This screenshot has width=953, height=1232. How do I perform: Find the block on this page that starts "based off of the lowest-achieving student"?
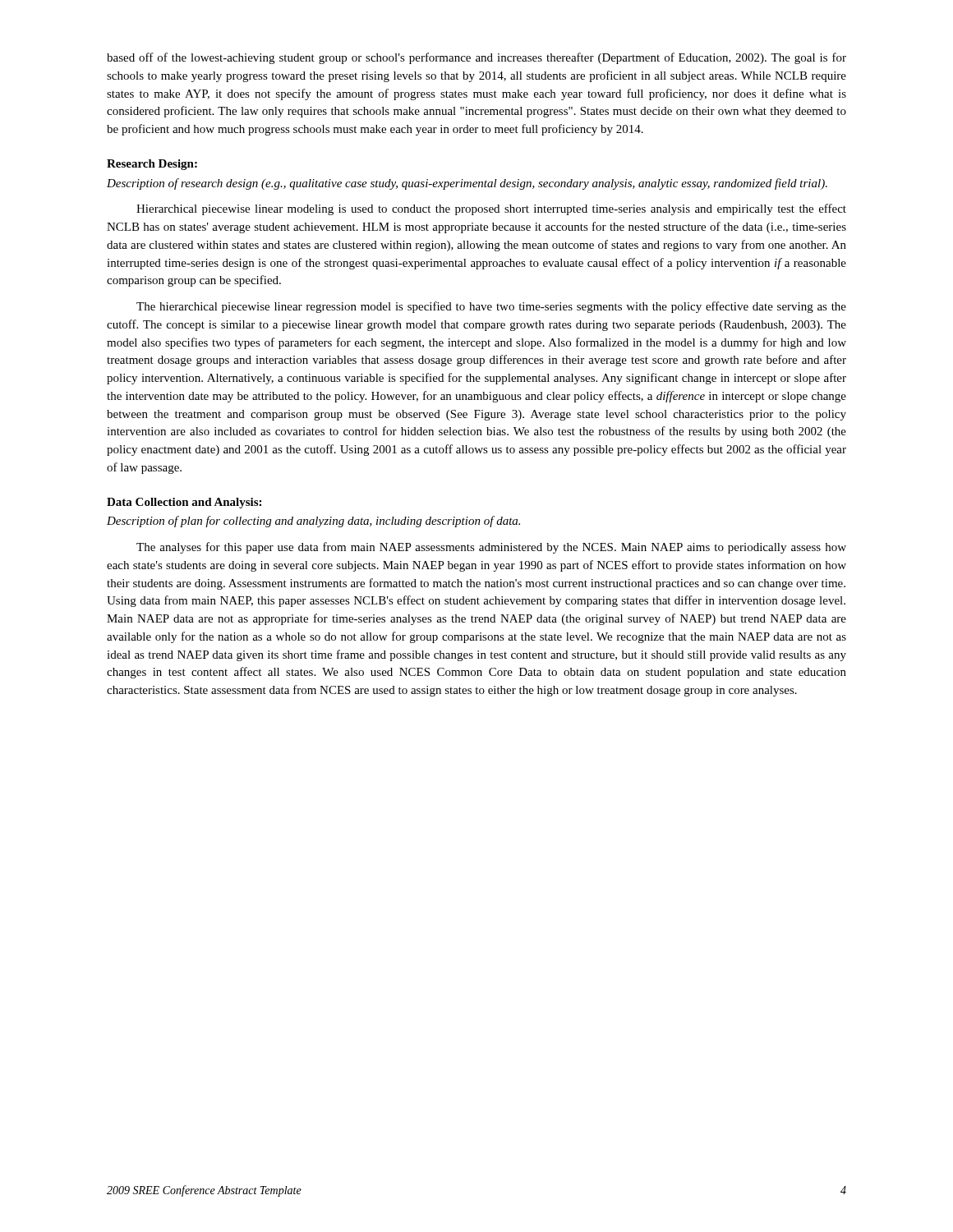tap(476, 94)
